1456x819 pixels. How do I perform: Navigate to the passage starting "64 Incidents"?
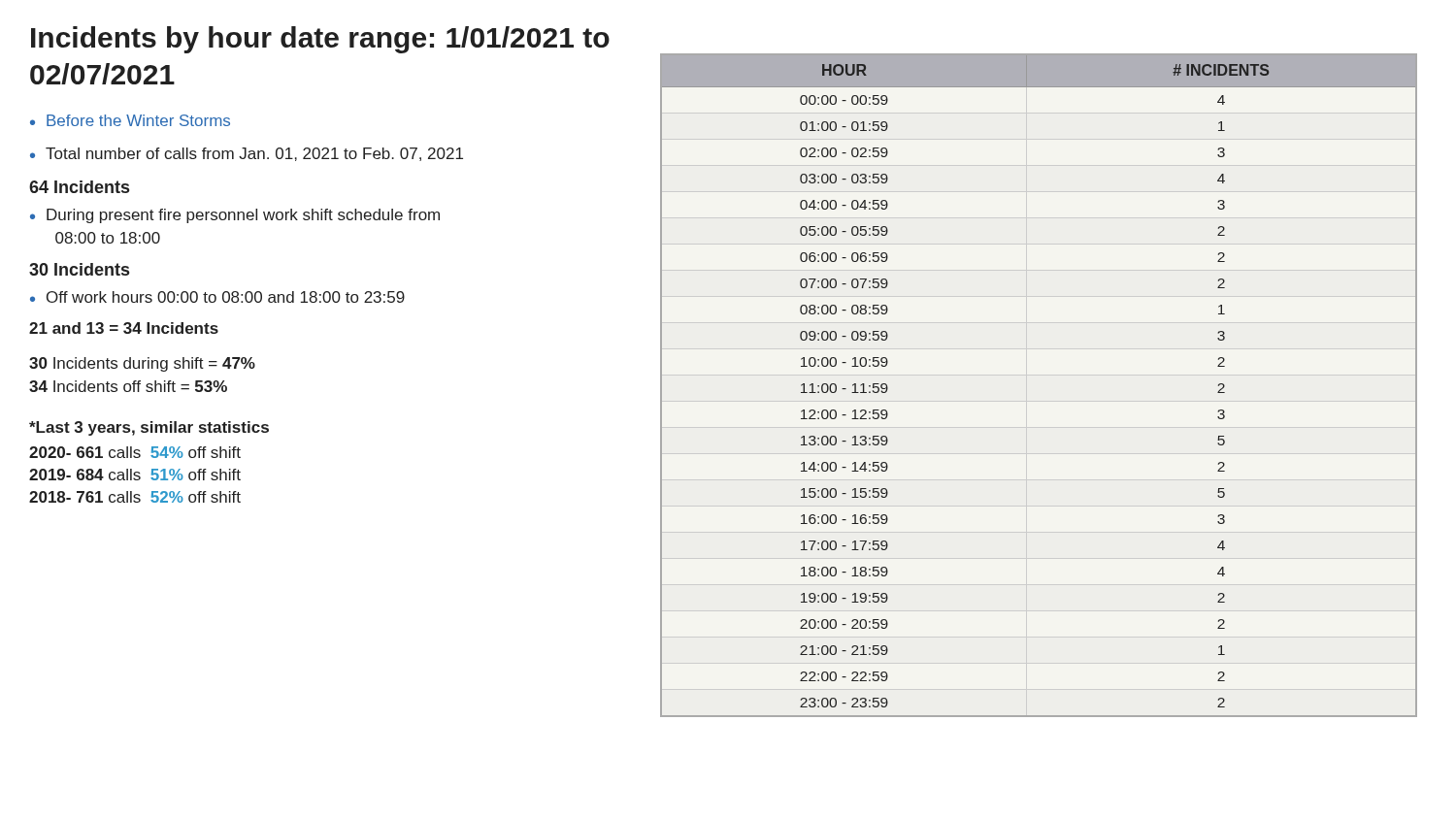coord(80,187)
